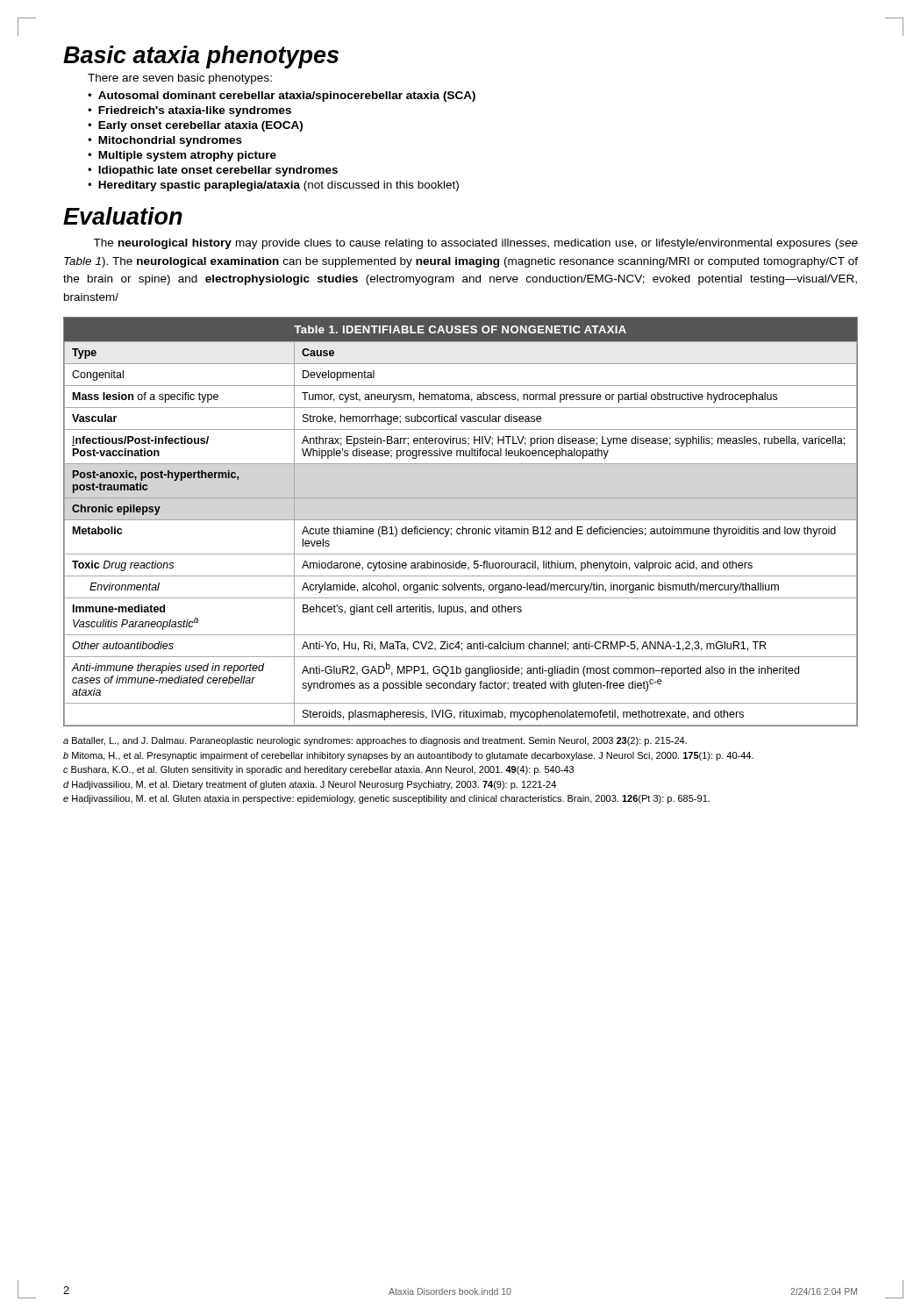Select the text block starting "•Mitochondrial syndromes"
Viewport: 921px width, 1316px height.
(x=165, y=140)
